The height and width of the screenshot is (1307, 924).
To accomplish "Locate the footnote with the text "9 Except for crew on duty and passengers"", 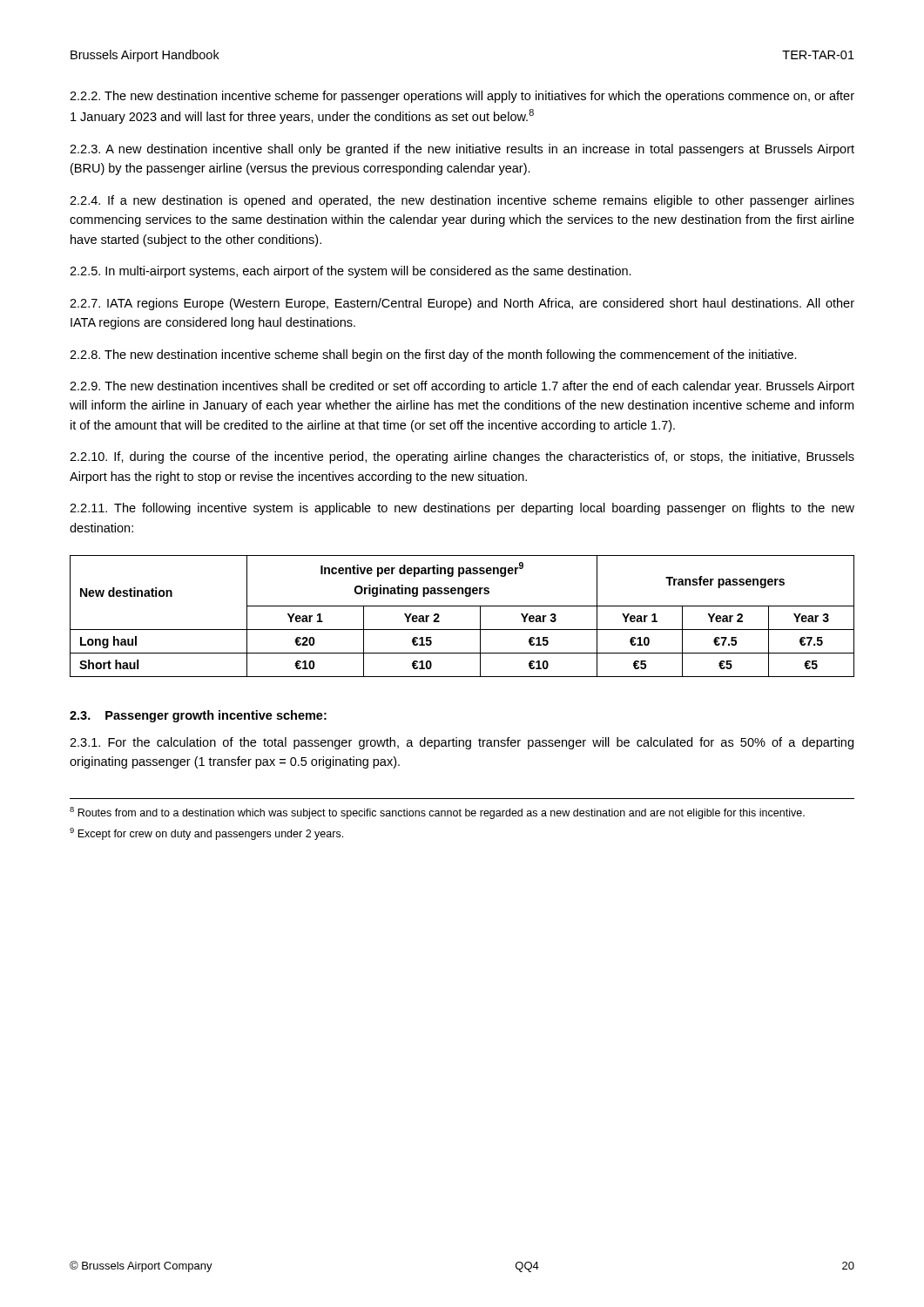I will (207, 833).
